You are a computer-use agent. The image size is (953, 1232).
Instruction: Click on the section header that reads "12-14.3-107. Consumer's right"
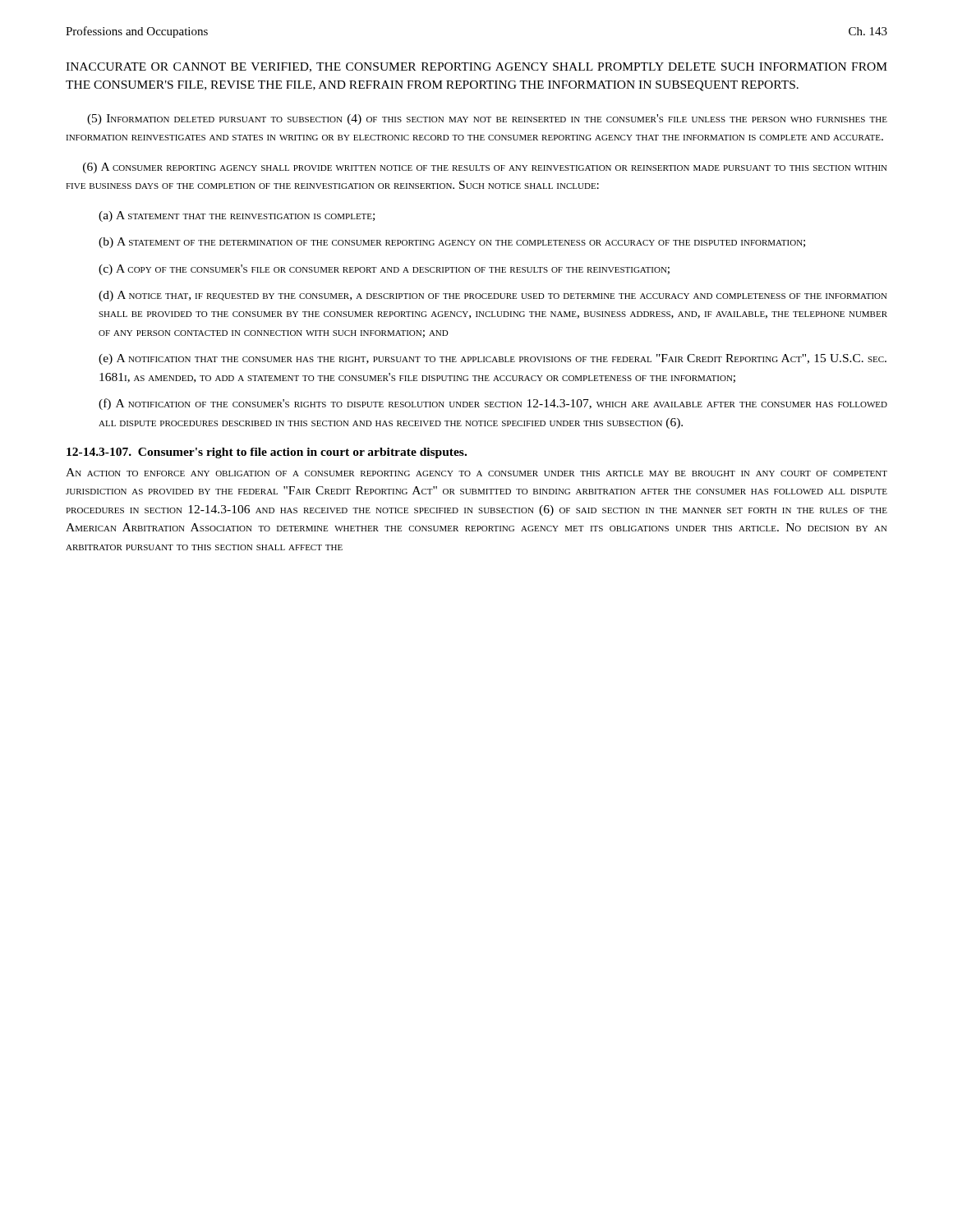(x=267, y=452)
